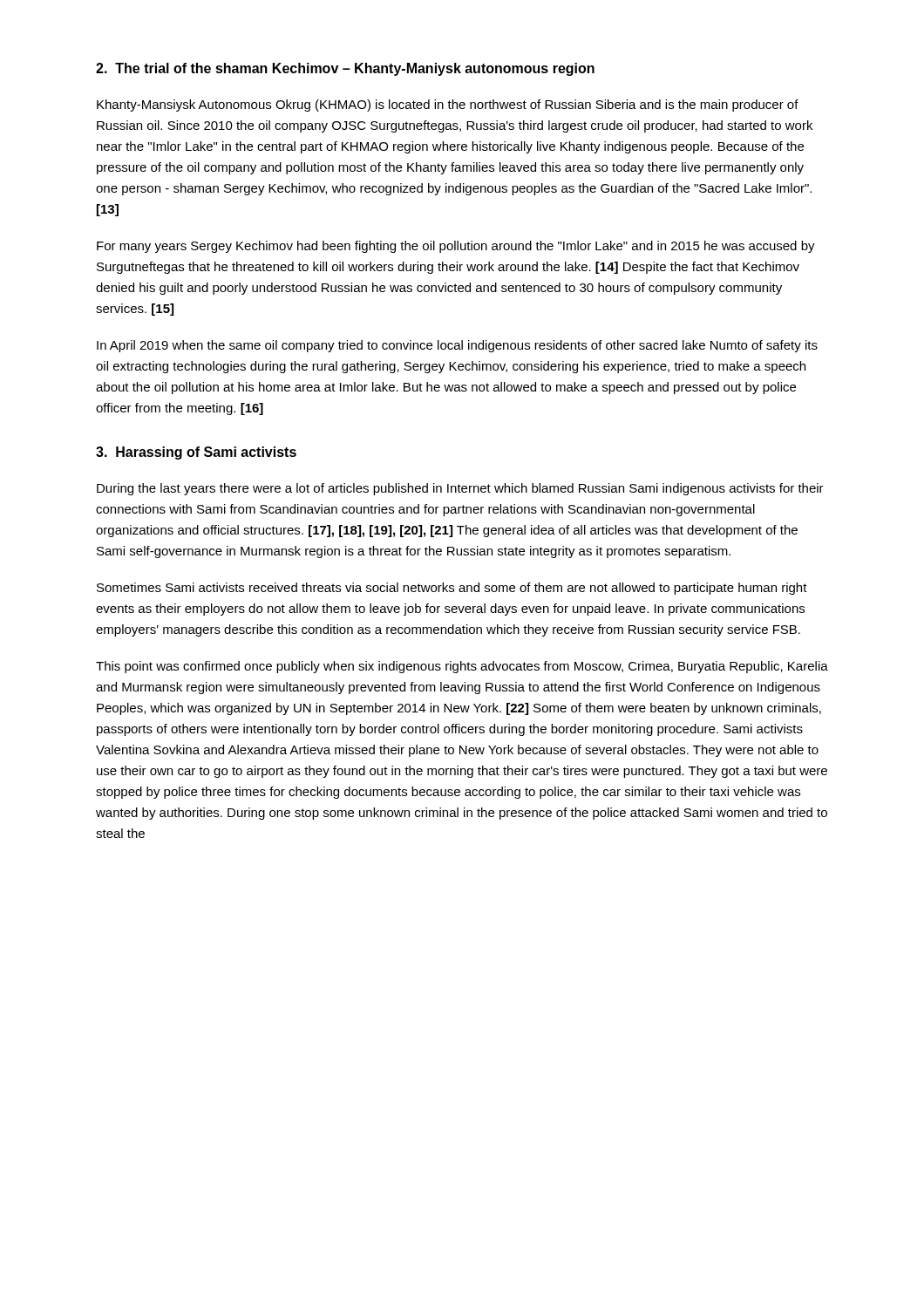Screen dimensions: 1308x924
Task: Locate the block of text that opens with "Sometimes Sami activists received threats via"
Action: pyautogui.click(x=451, y=608)
